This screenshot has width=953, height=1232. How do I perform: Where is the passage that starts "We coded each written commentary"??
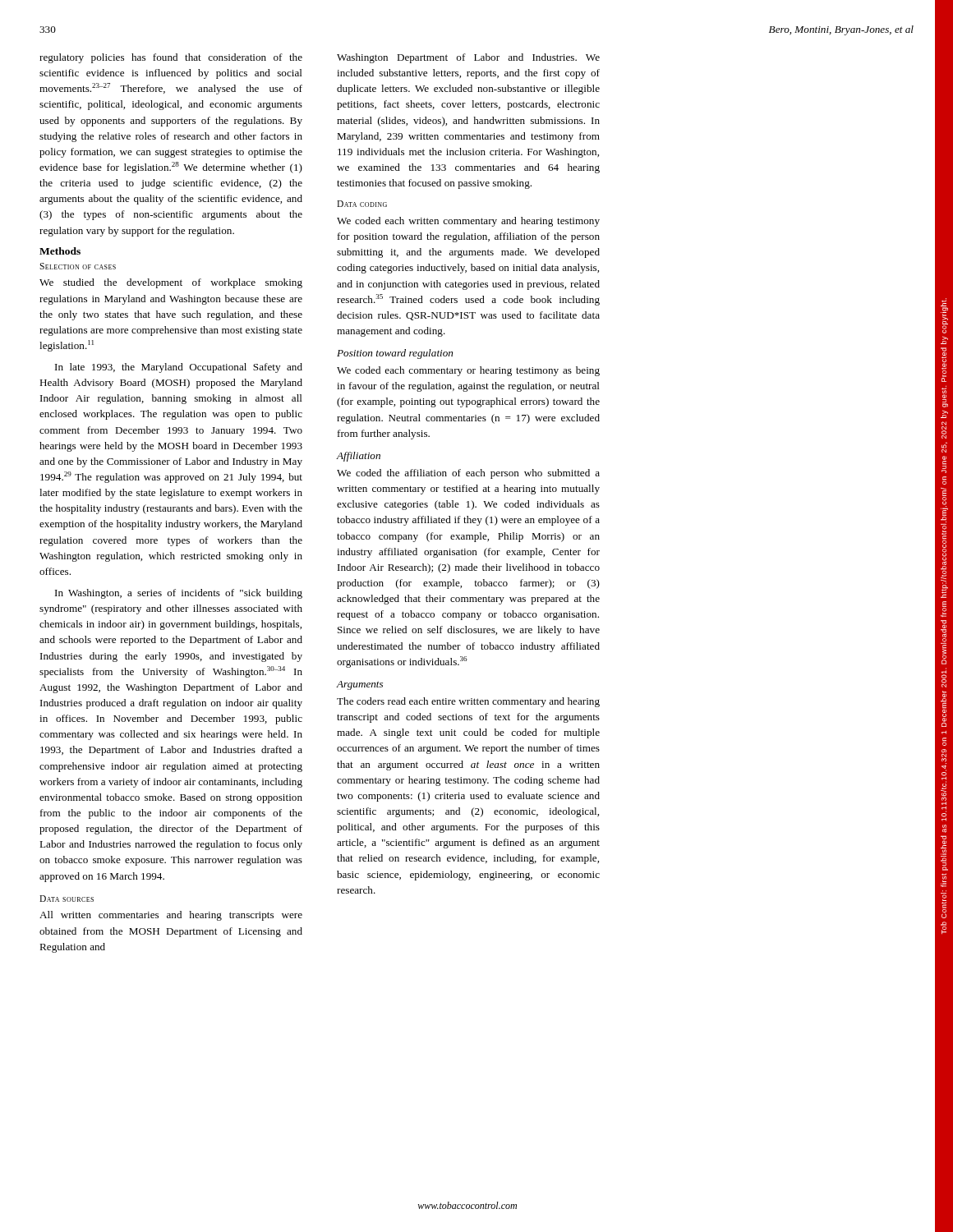pyautogui.click(x=468, y=276)
